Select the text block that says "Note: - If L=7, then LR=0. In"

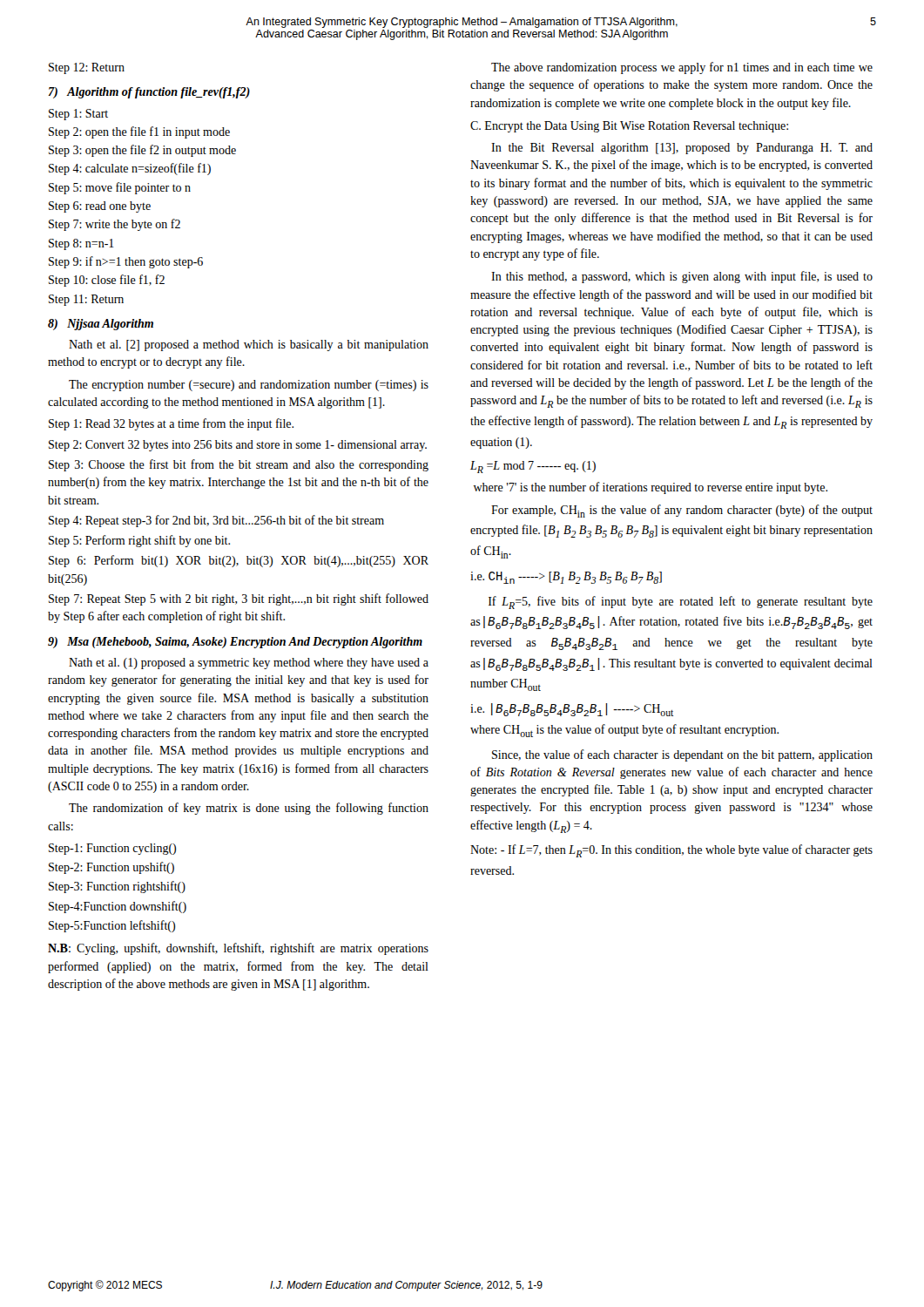pyautogui.click(x=671, y=861)
